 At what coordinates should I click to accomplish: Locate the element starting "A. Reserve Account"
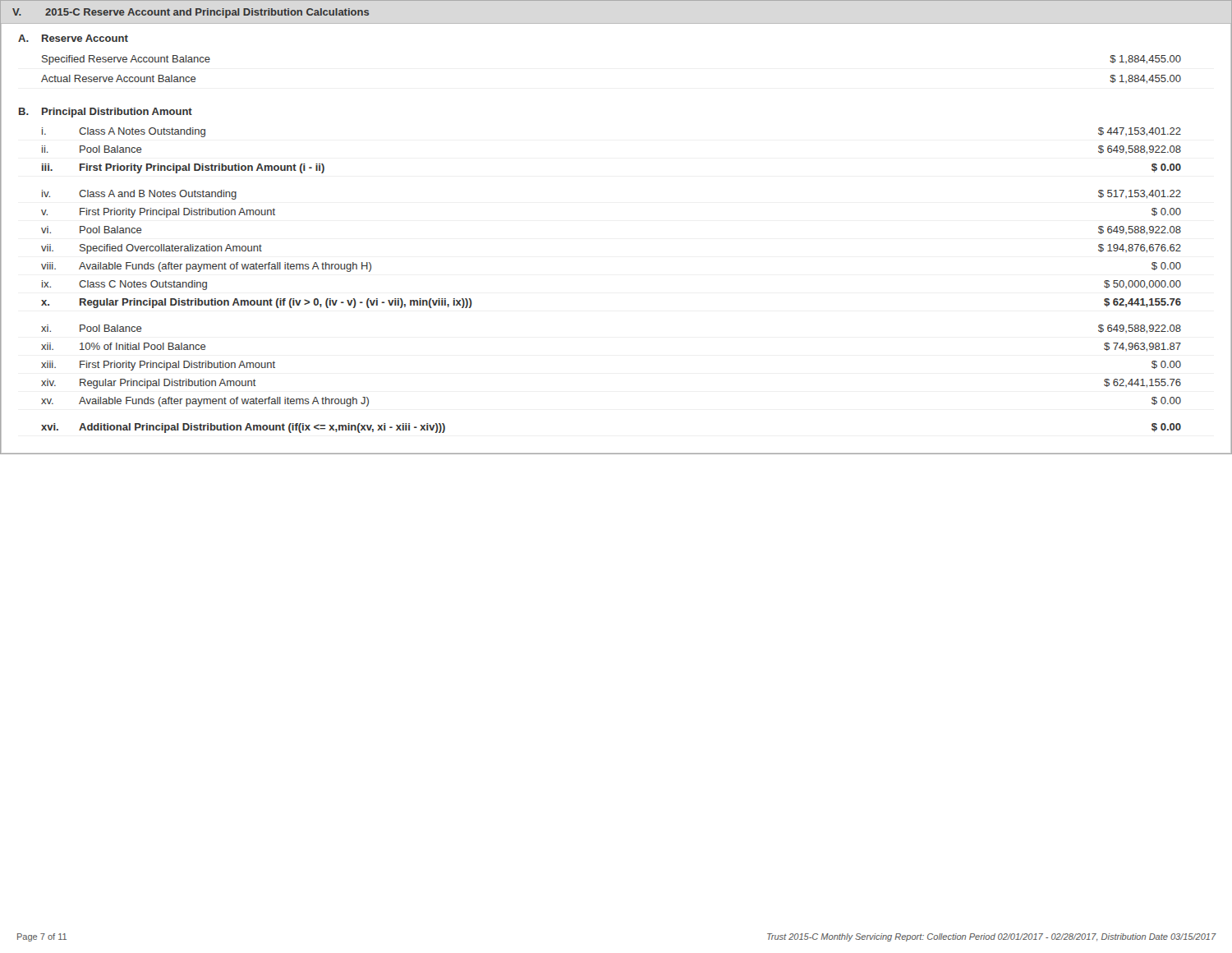(x=73, y=38)
